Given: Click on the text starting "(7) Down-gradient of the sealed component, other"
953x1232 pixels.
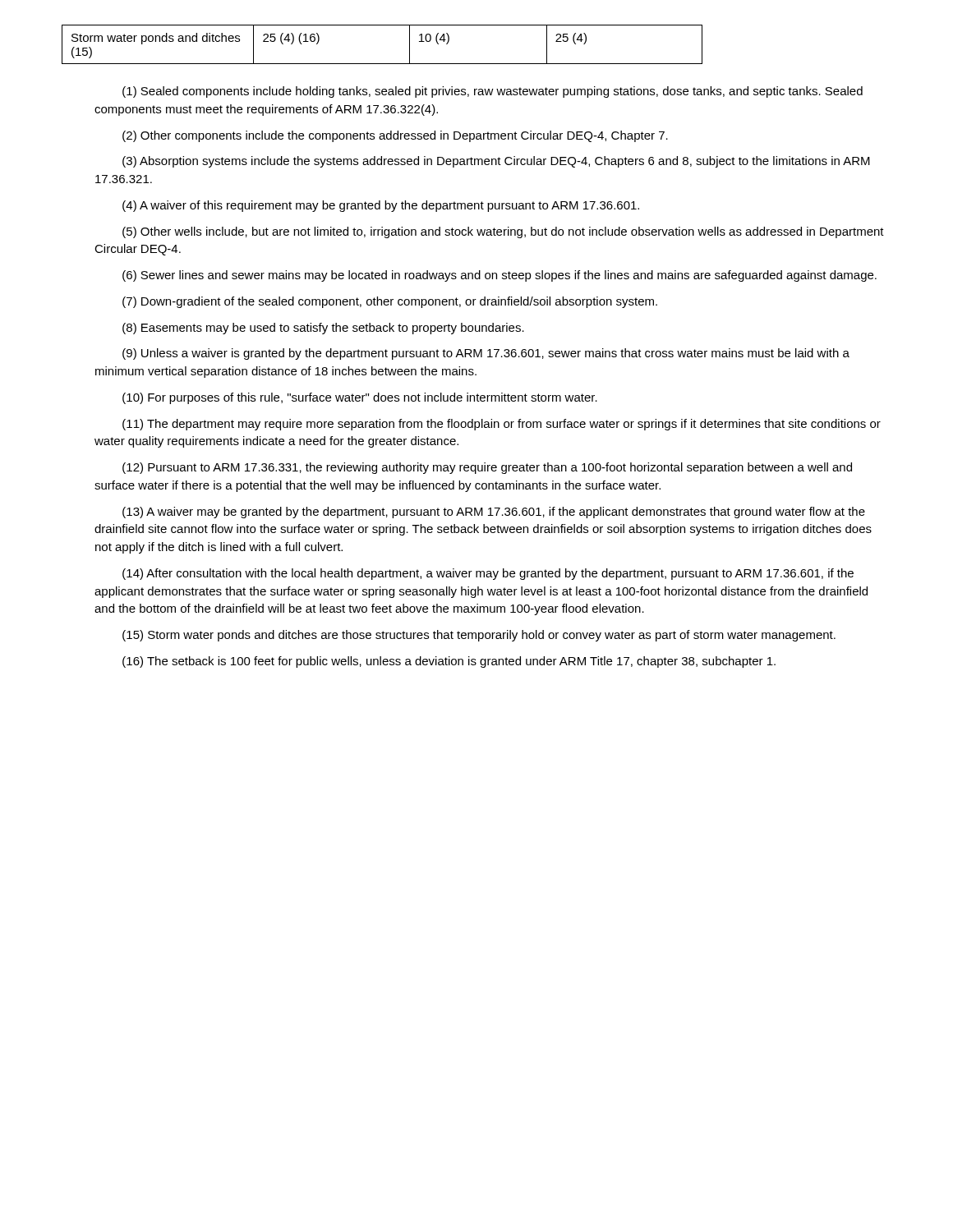Looking at the screenshot, I should (376, 301).
